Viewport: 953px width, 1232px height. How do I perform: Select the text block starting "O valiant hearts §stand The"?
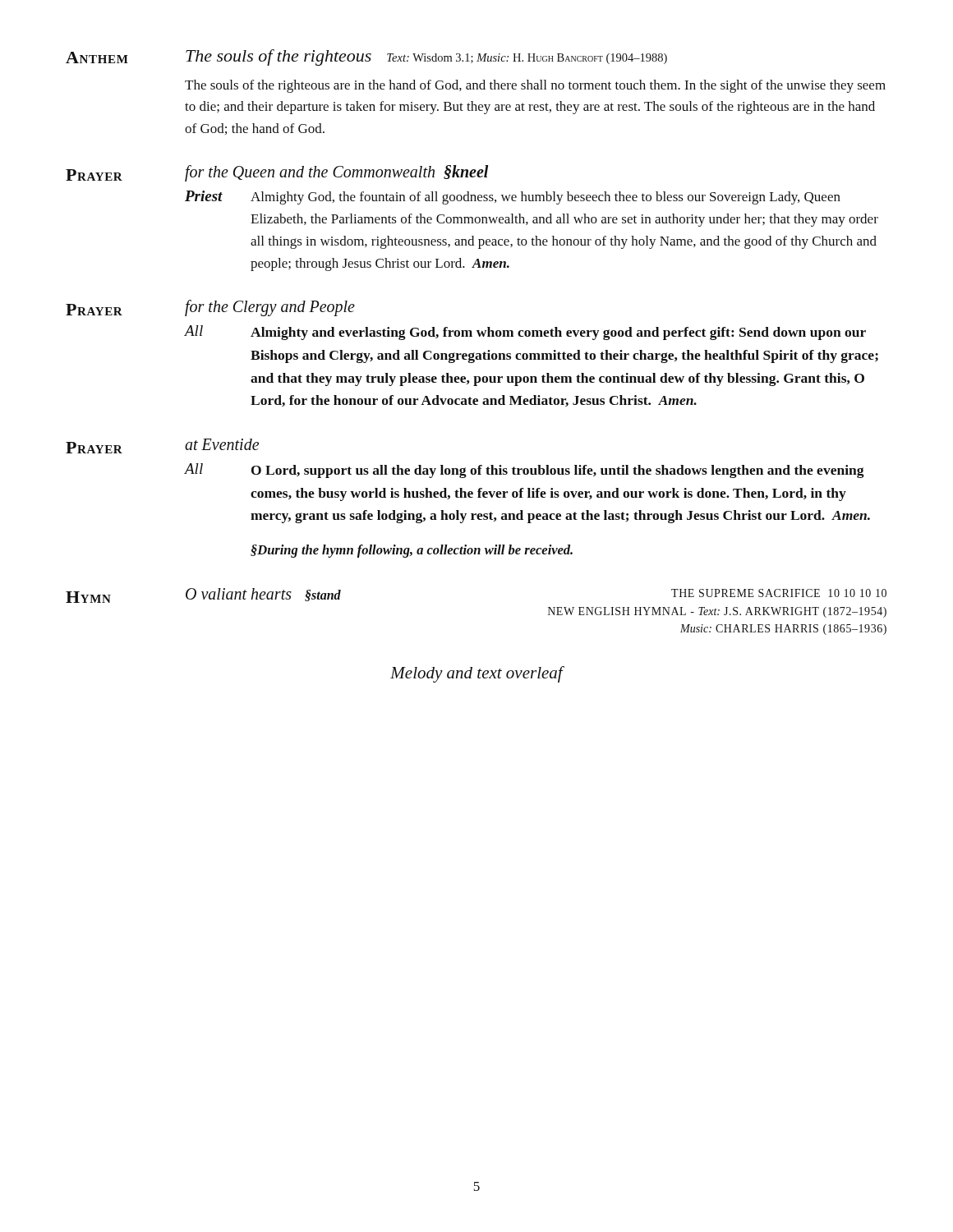tap(267, 595)
